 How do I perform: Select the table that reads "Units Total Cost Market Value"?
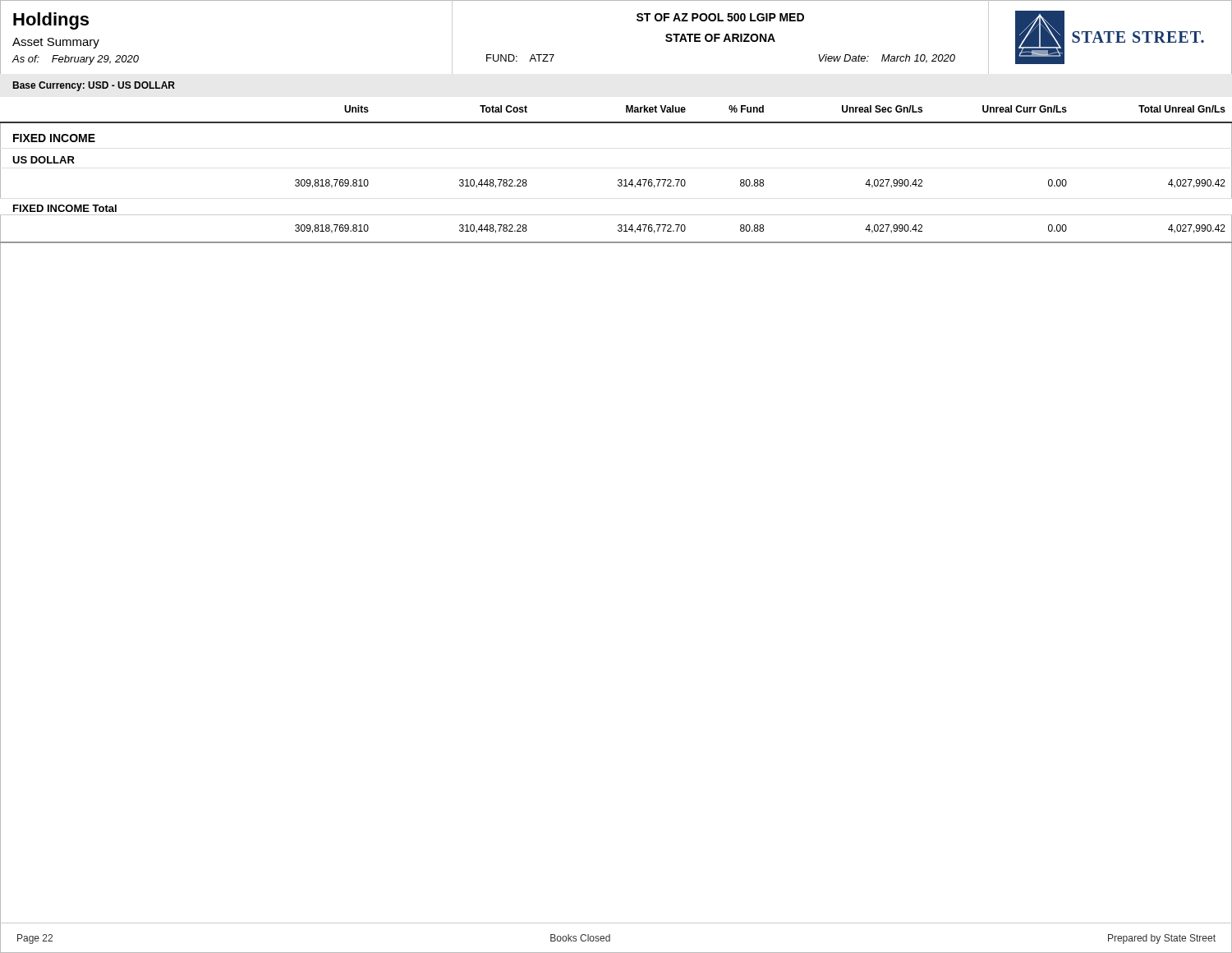click(616, 170)
